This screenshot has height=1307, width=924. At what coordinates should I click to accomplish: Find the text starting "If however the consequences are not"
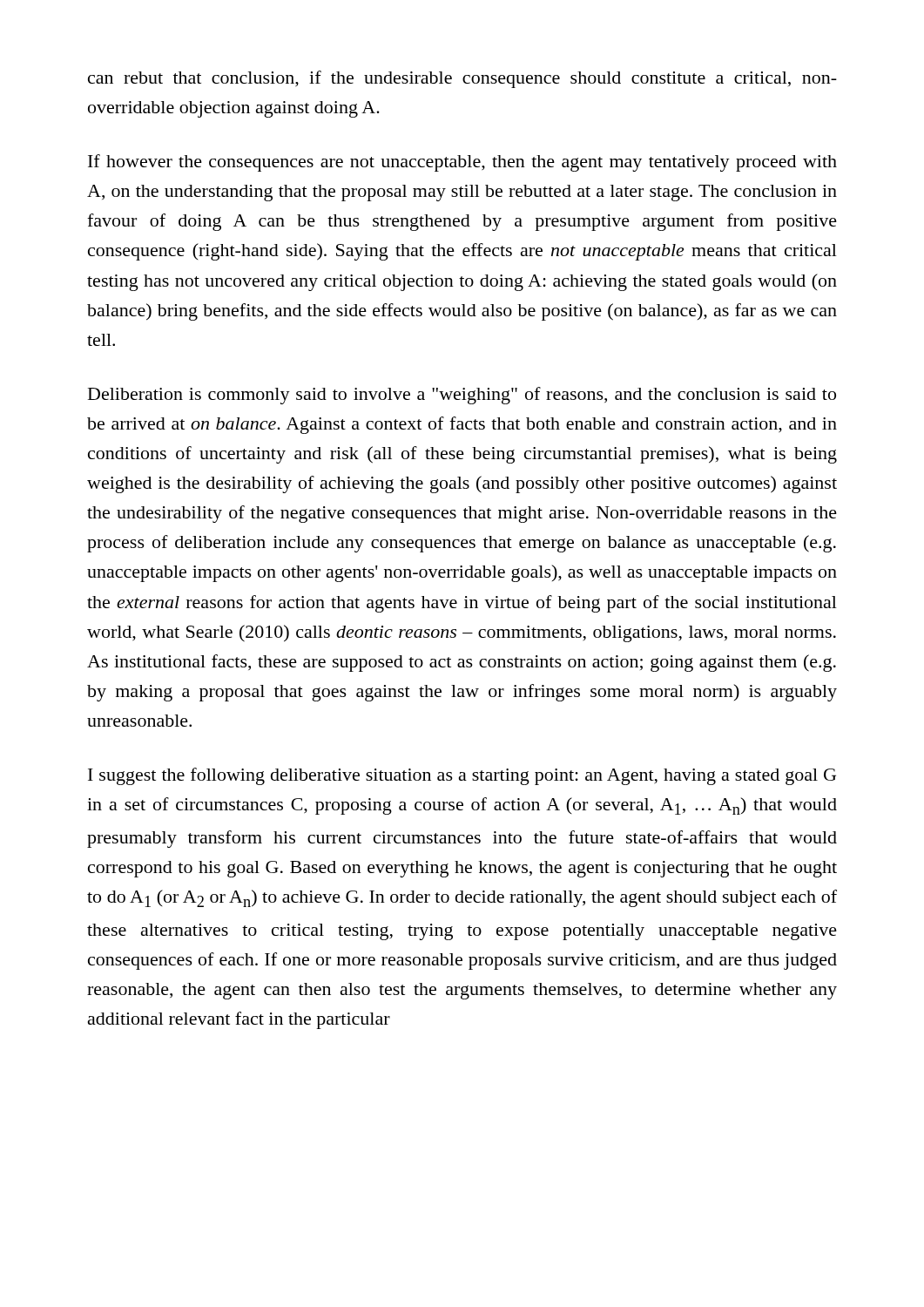pyautogui.click(x=462, y=250)
